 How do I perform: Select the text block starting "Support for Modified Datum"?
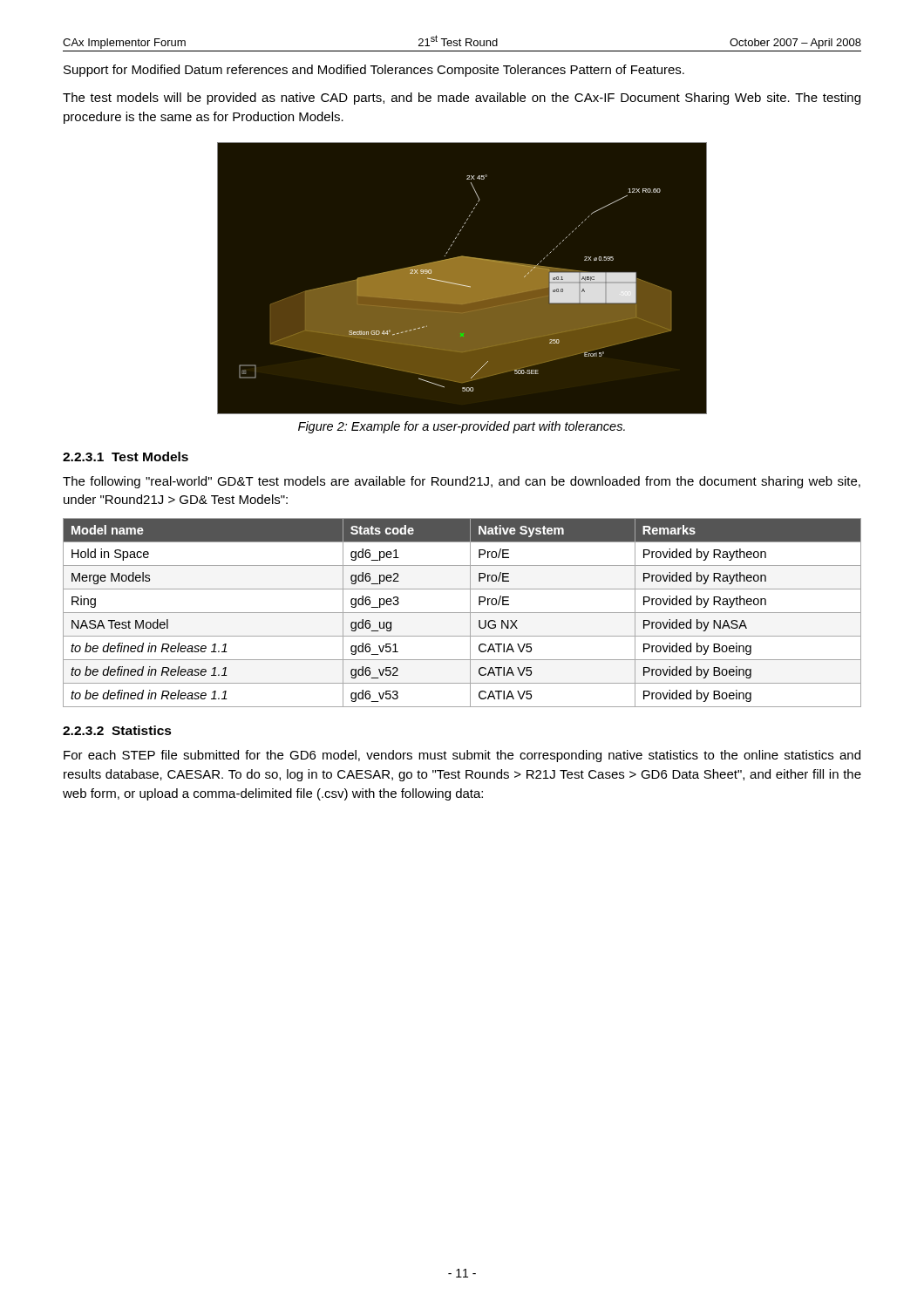374,70
